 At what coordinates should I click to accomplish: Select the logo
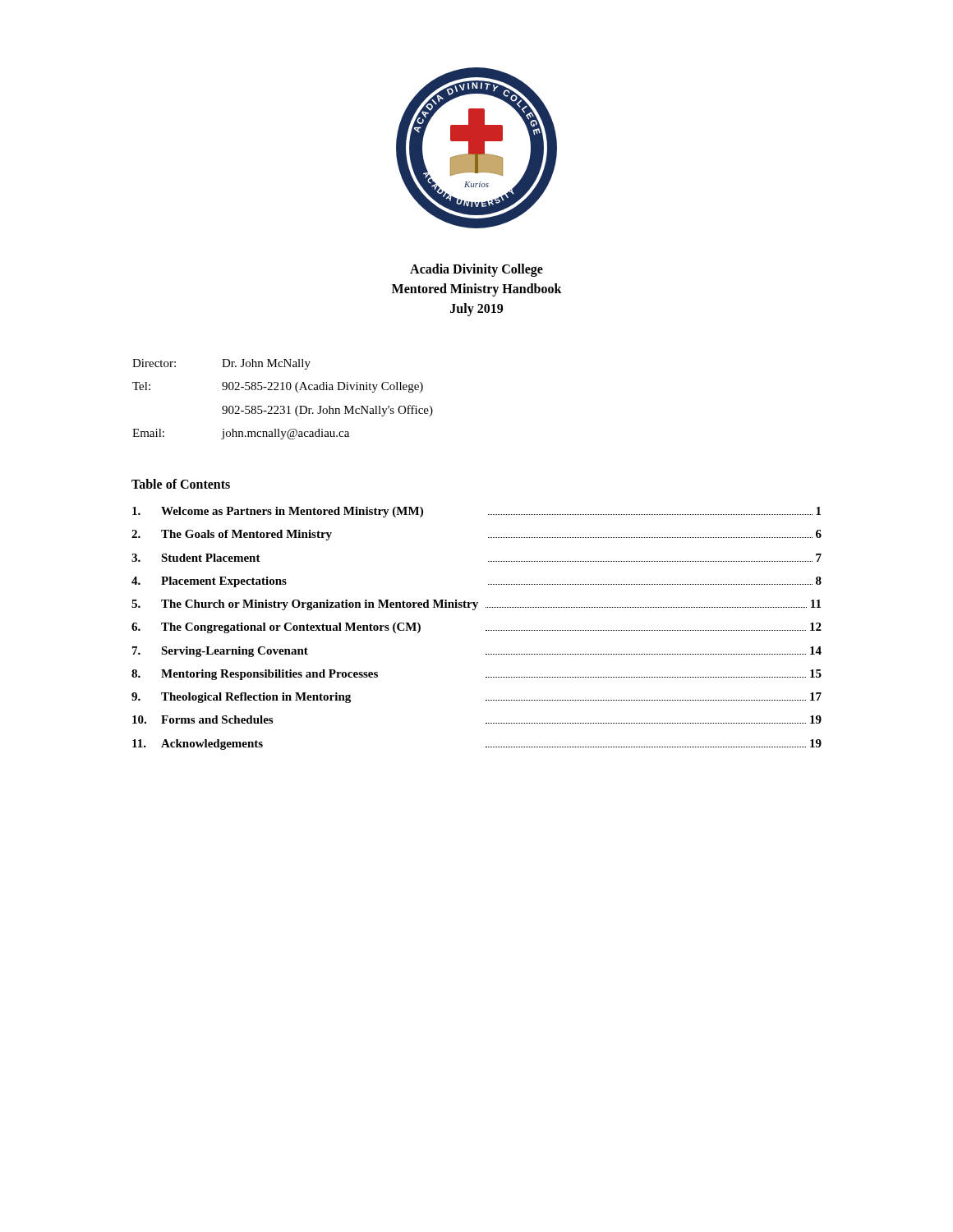[x=476, y=149]
